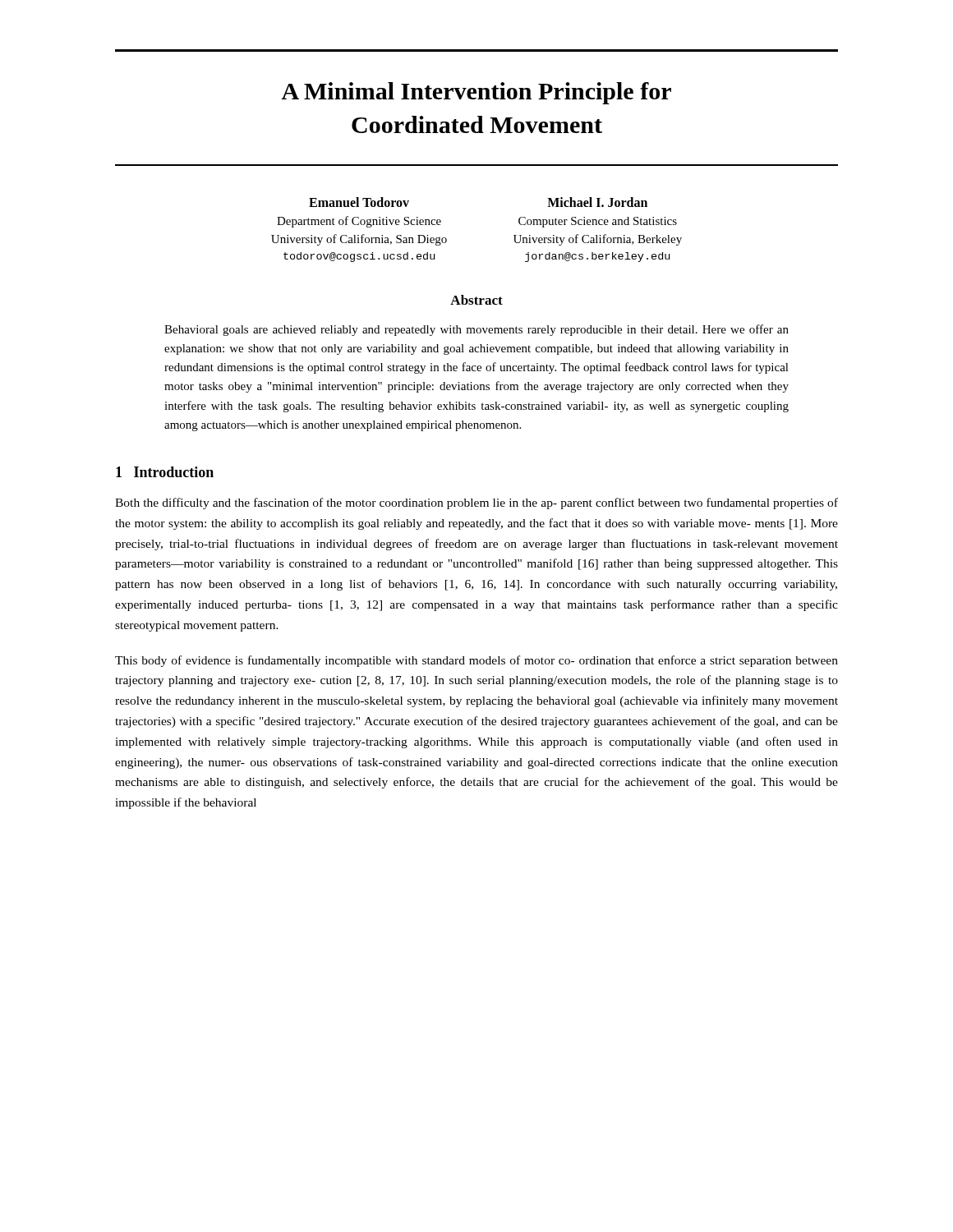The height and width of the screenshot is (1232, 953).
Task: Locate the text starting "Michael I. Jordan Computer"
Action: coord(598,229)
